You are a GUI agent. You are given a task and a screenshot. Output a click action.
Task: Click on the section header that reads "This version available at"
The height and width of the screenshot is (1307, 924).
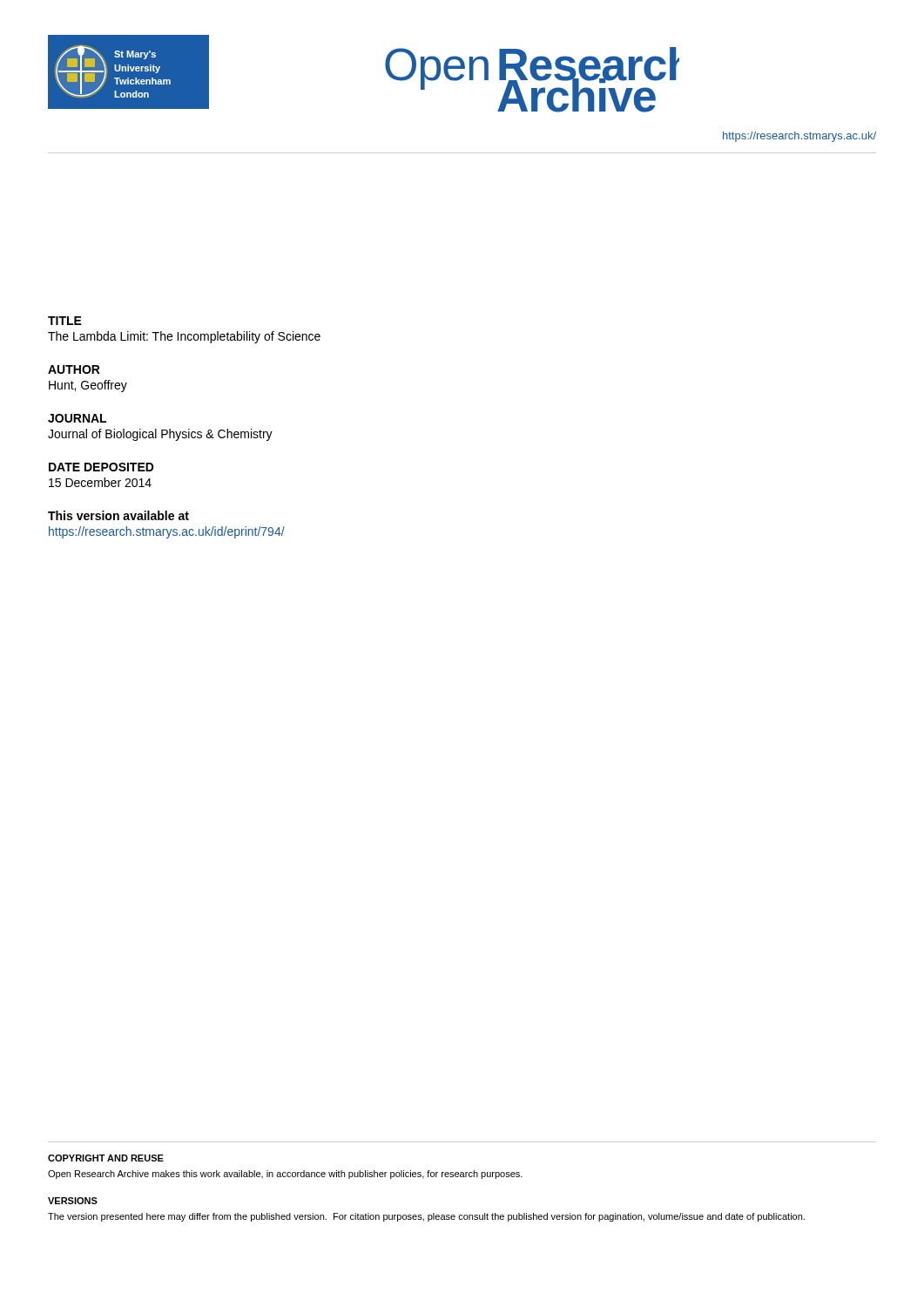(x=118, y=516)
